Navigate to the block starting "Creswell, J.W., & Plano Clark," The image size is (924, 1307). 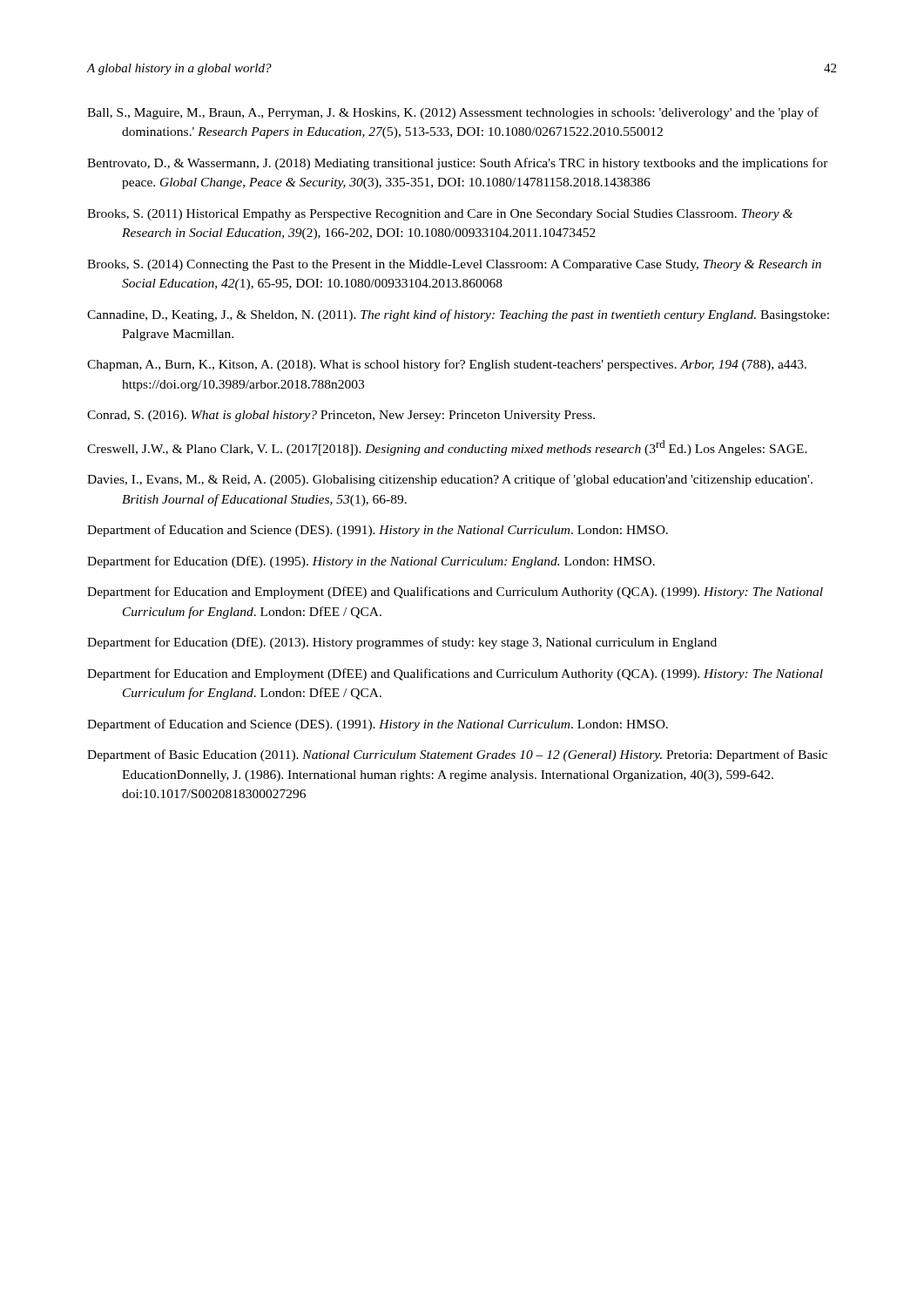tap(447, 447)
